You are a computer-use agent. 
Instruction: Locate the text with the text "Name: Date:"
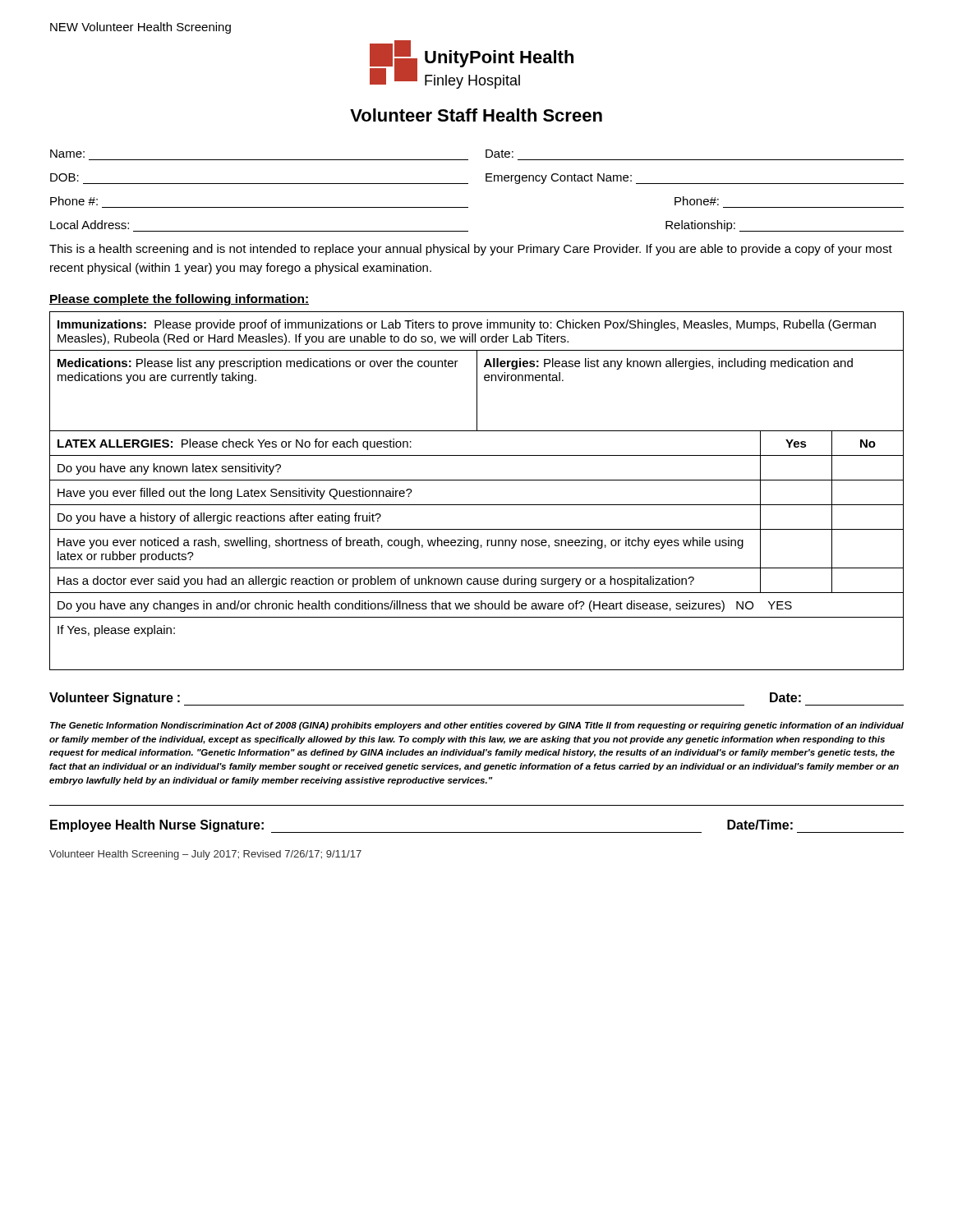(x=476, y=152)
